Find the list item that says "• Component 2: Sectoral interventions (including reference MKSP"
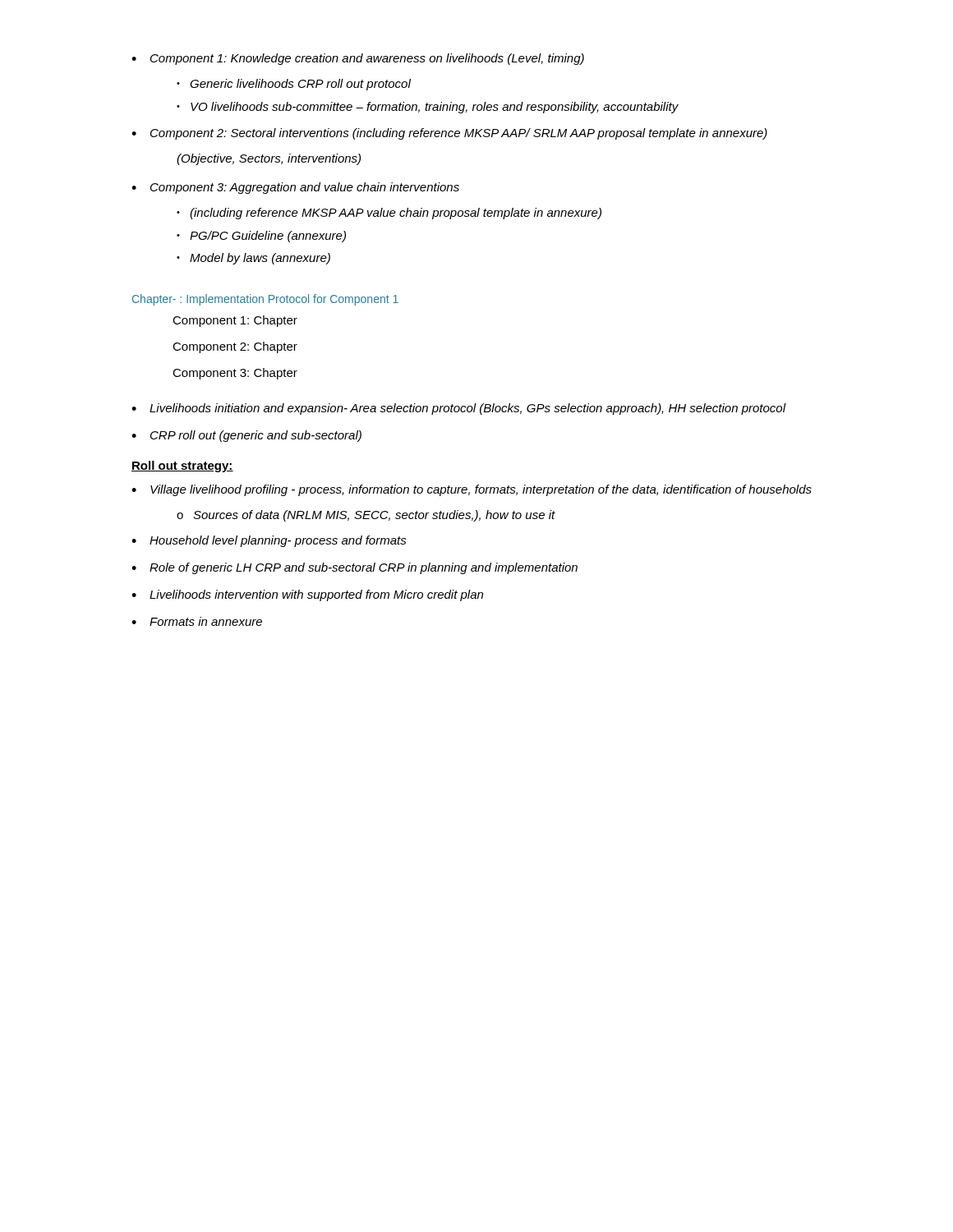 450,135
